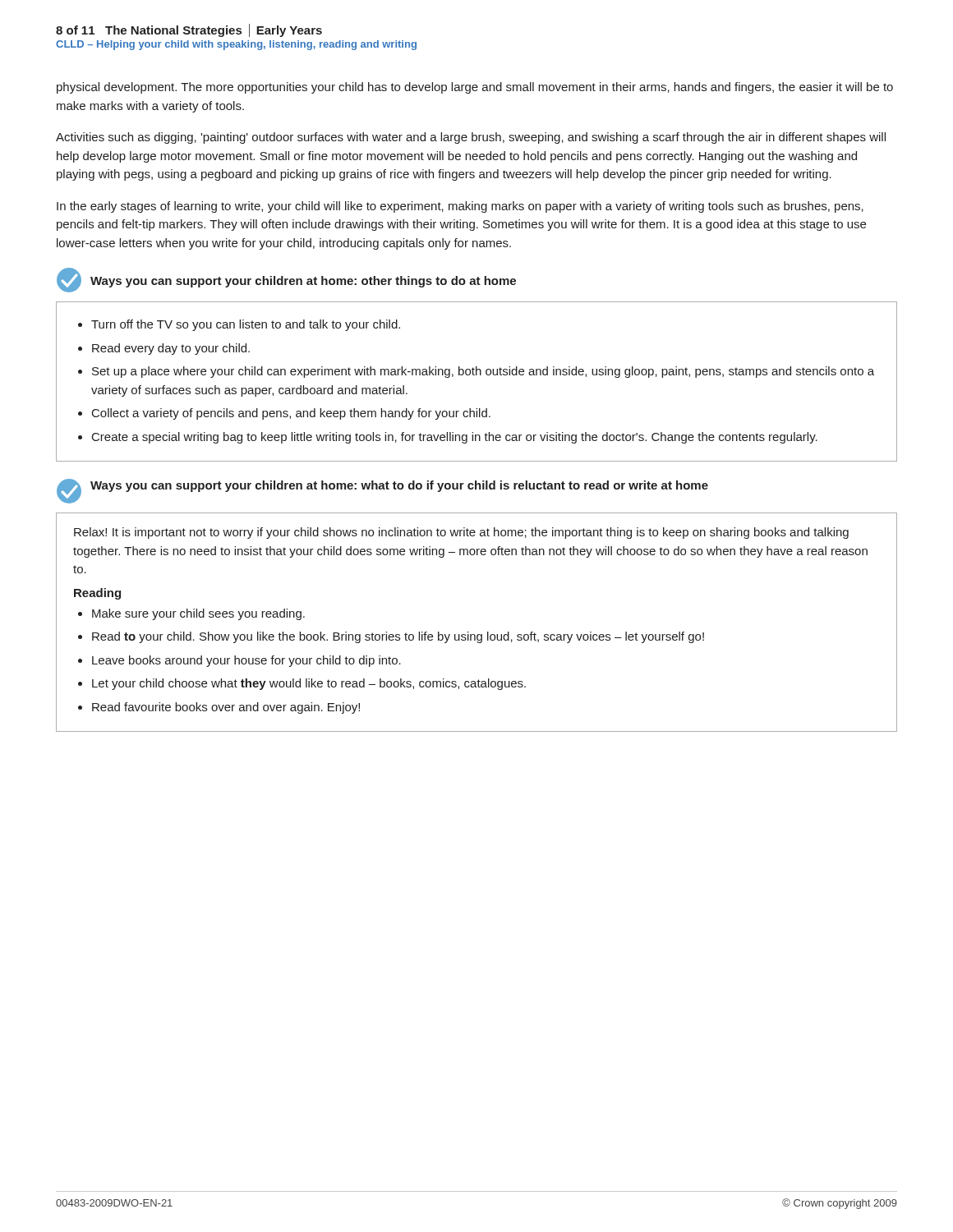This screenshot has width=953, height=1232.
Task: Select the text starting "Turn off the"
Action: pyautogui.click(x=246, y=324)
